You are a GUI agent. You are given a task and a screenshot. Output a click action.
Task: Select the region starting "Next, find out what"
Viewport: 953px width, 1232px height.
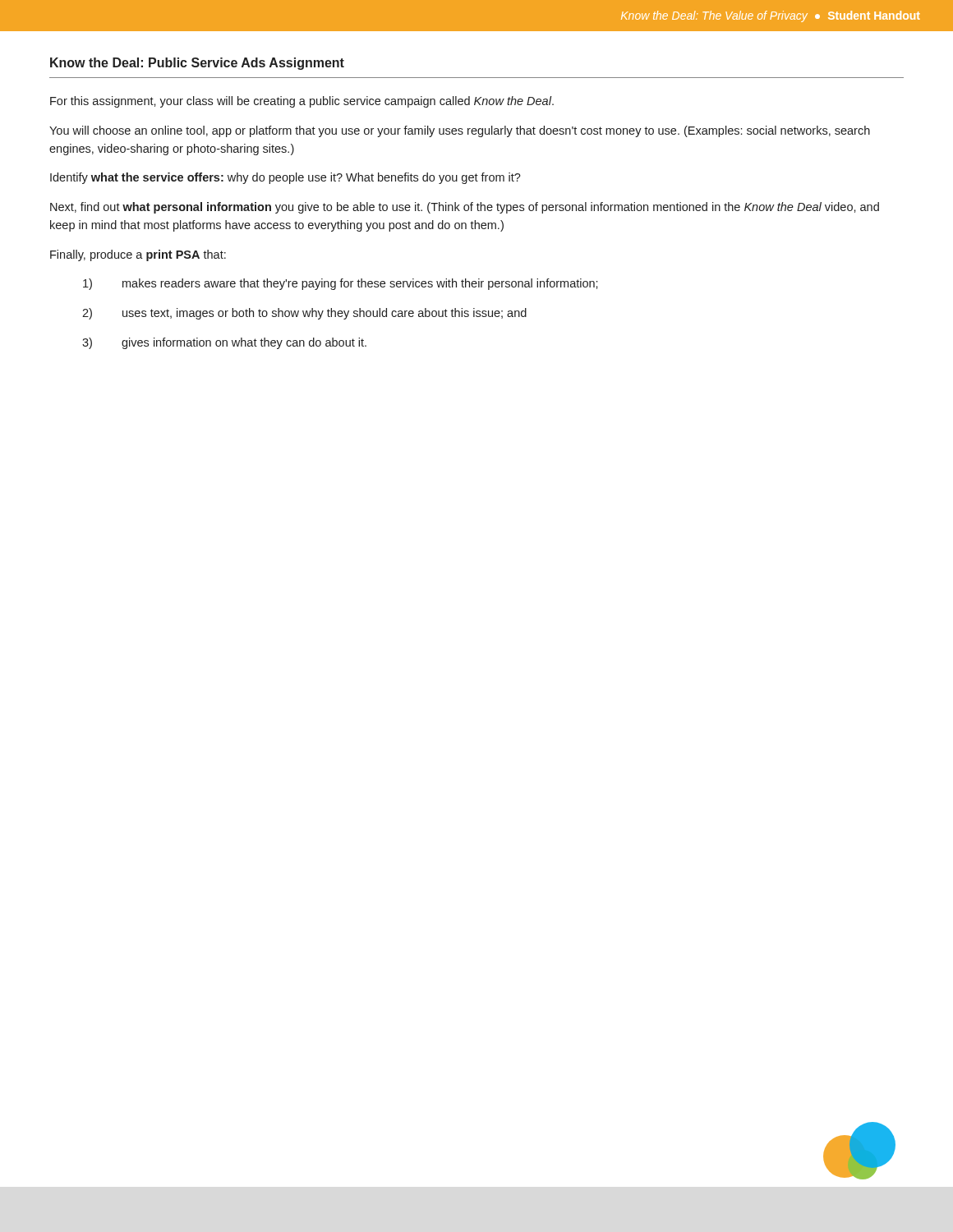pyautogui.click(x=464, y=216)
